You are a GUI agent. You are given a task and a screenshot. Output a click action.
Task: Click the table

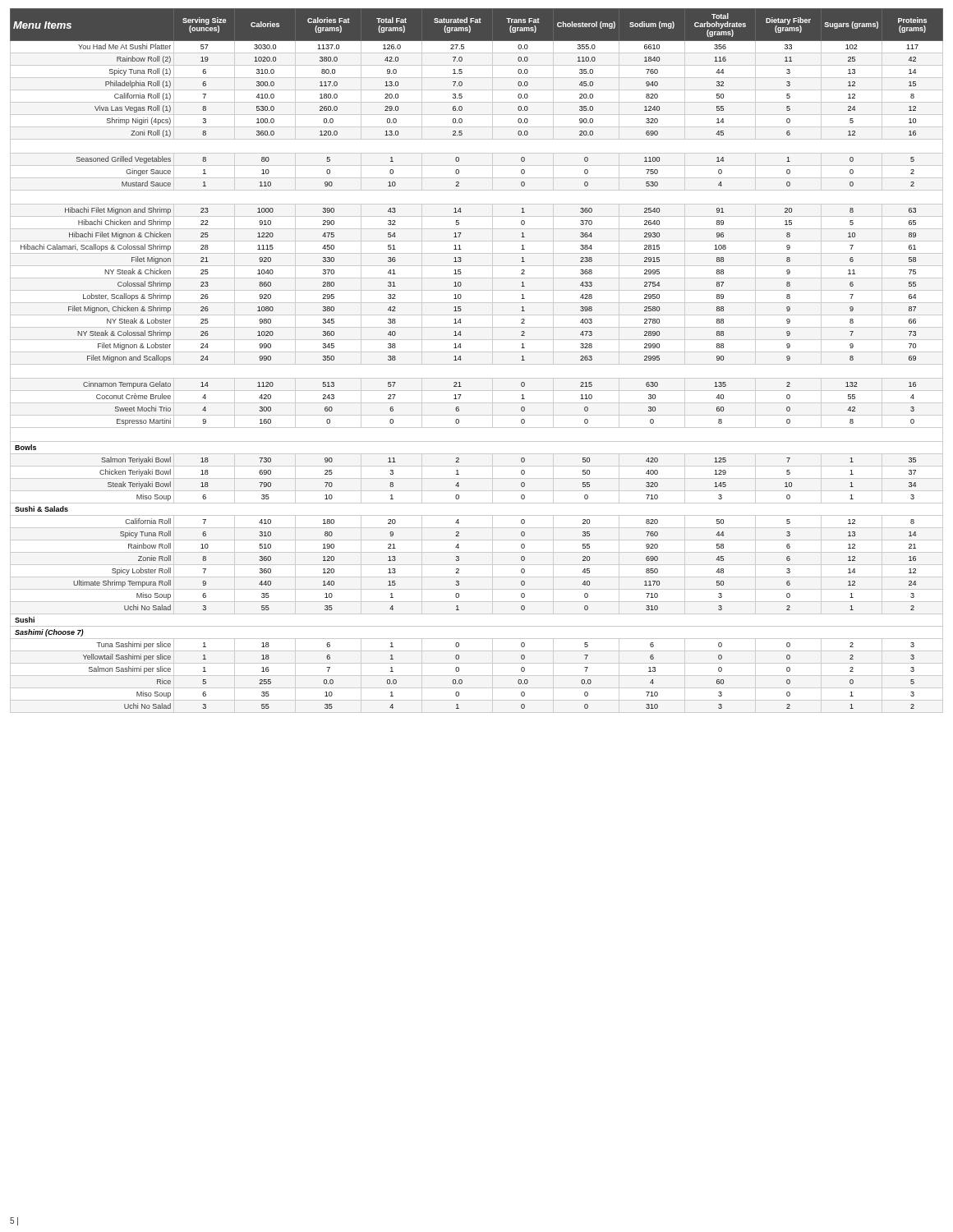[x=476, y=361]
